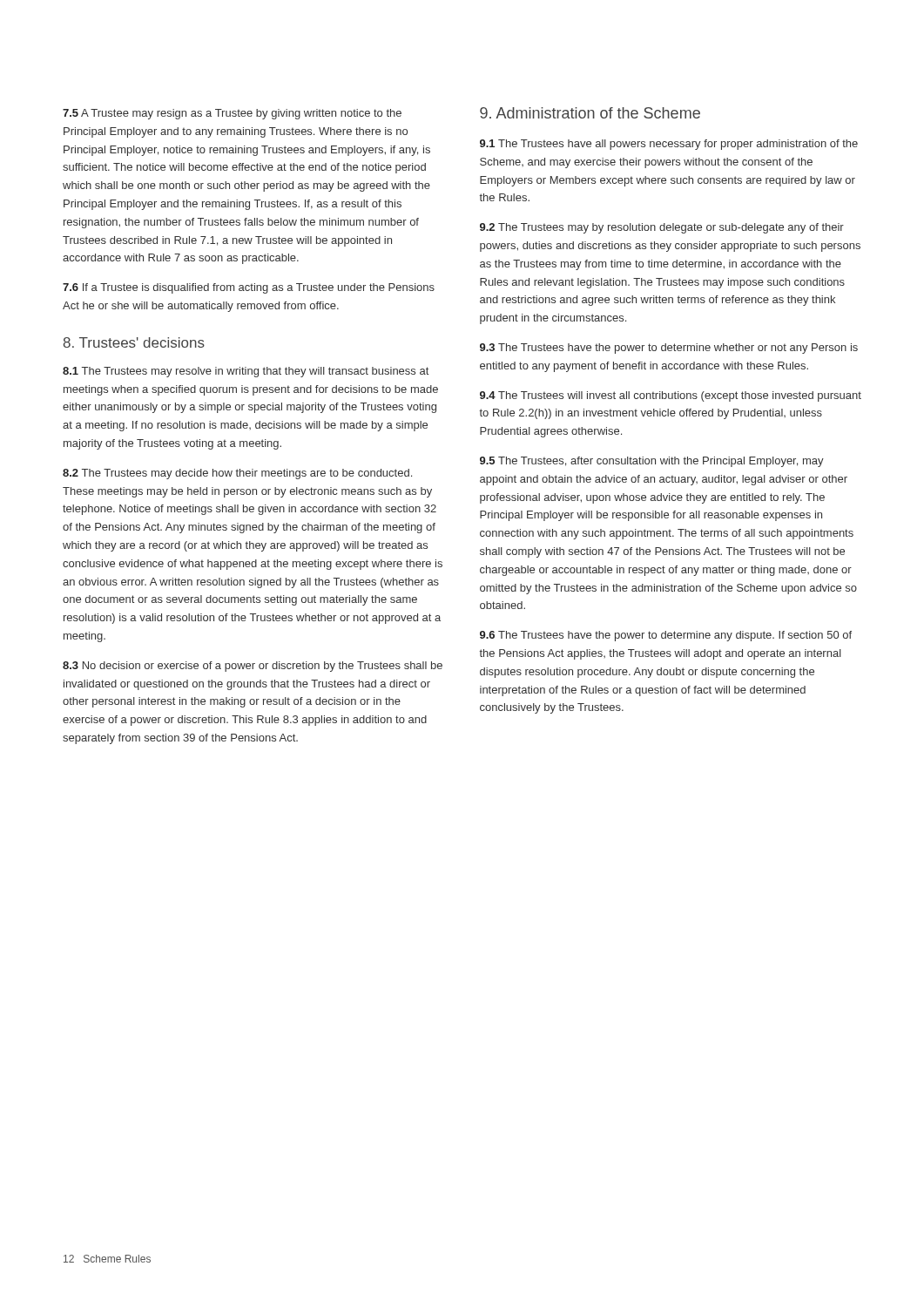
Task: Locate the section header containing "8. Trustees' decisions"
Action: coord(134,342)
